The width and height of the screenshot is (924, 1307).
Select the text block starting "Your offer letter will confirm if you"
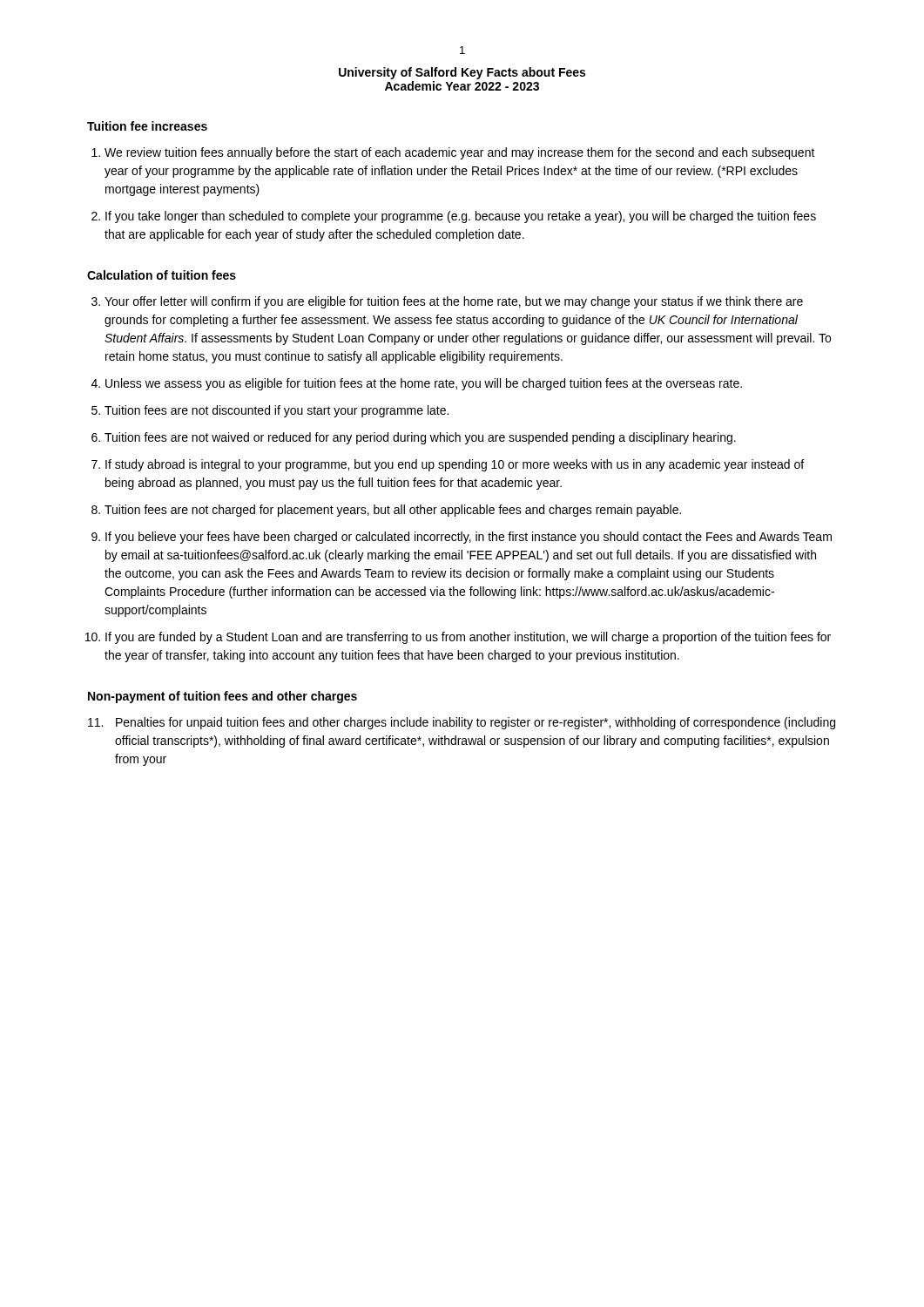[468, 329]
